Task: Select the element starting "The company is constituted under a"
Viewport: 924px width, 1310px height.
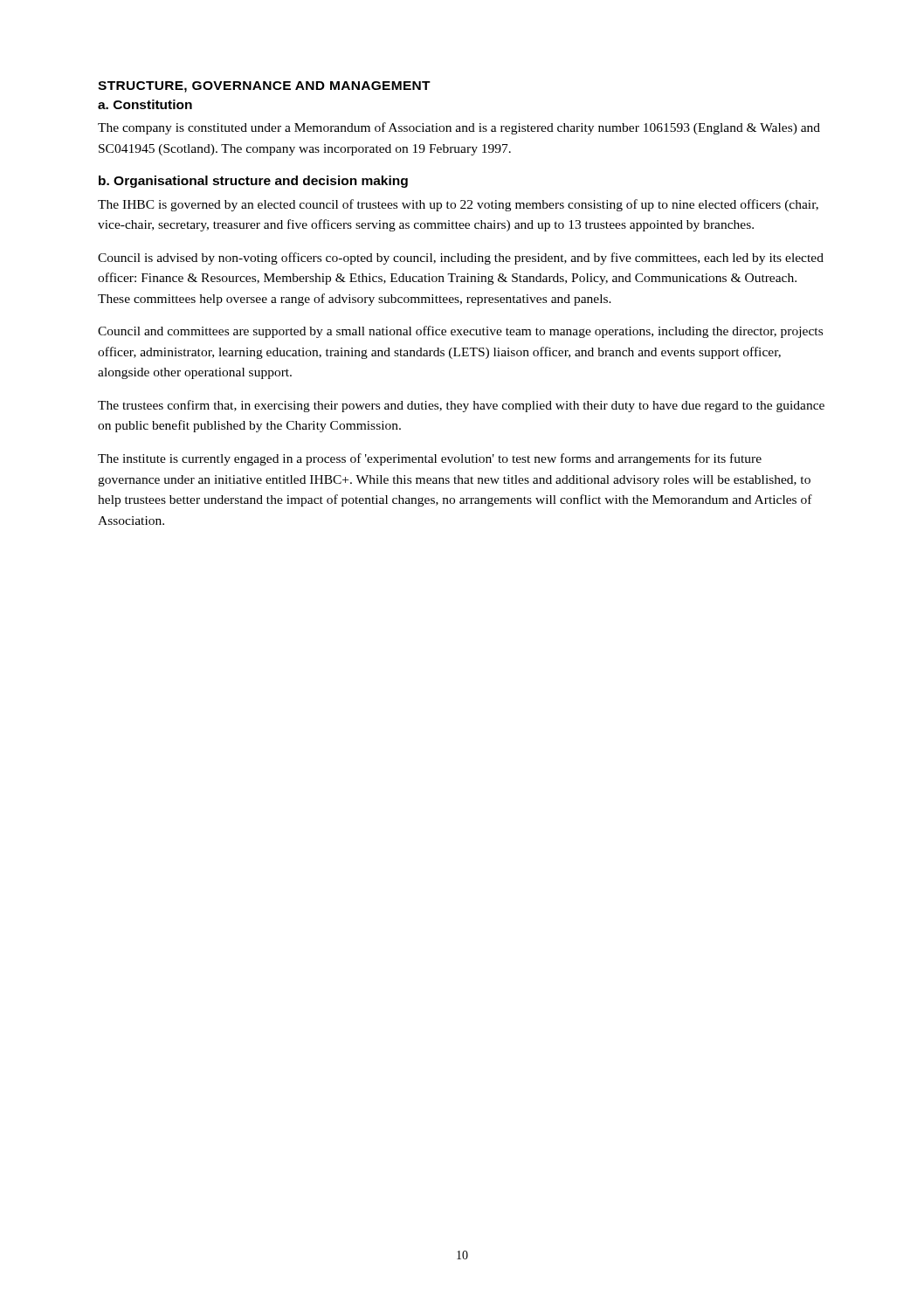Action: (x=462, y=138)
